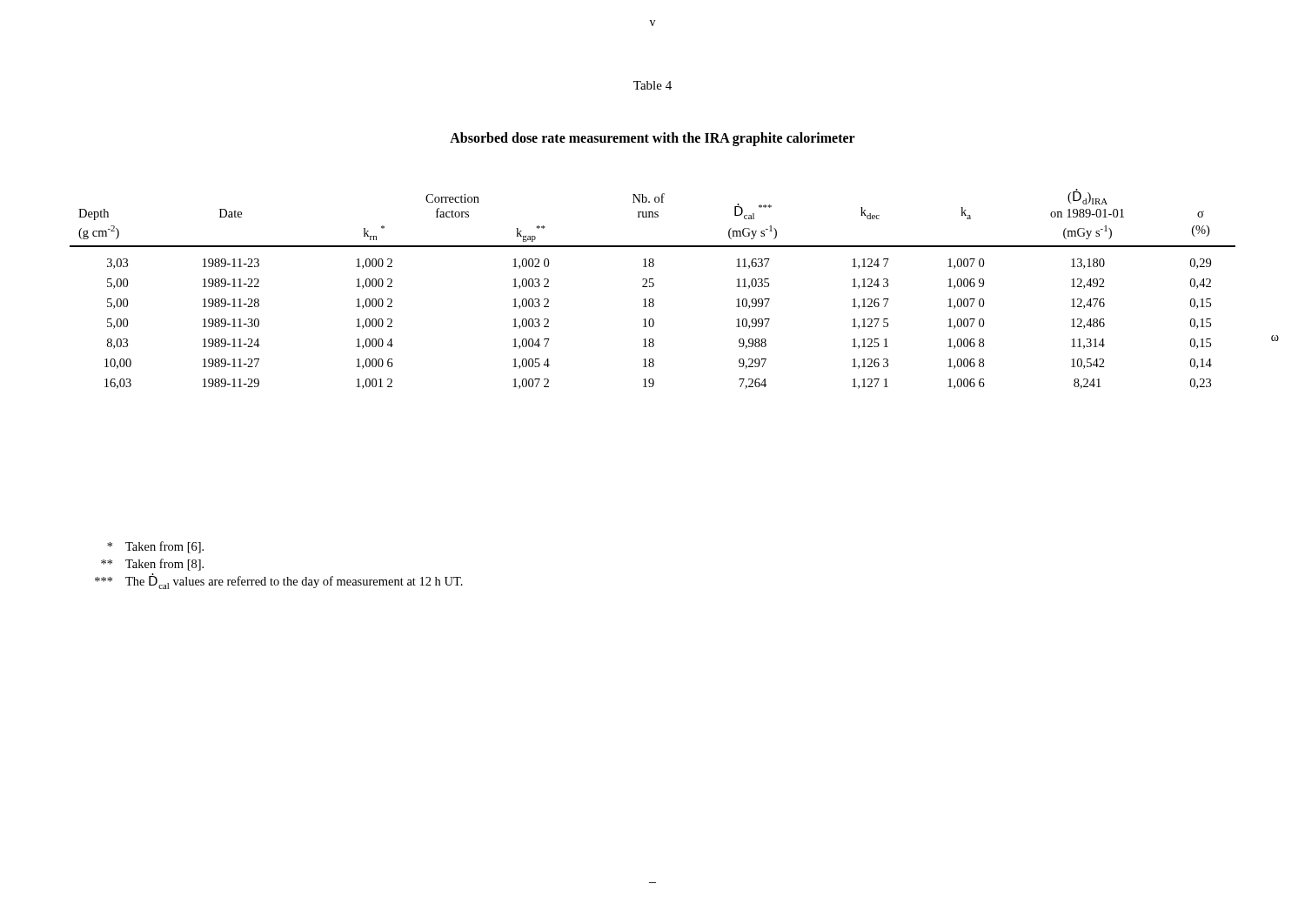
Task: Click on the footnote that says "Taken from [8]."
Action: pyautogui.click(x=152, y=565)
